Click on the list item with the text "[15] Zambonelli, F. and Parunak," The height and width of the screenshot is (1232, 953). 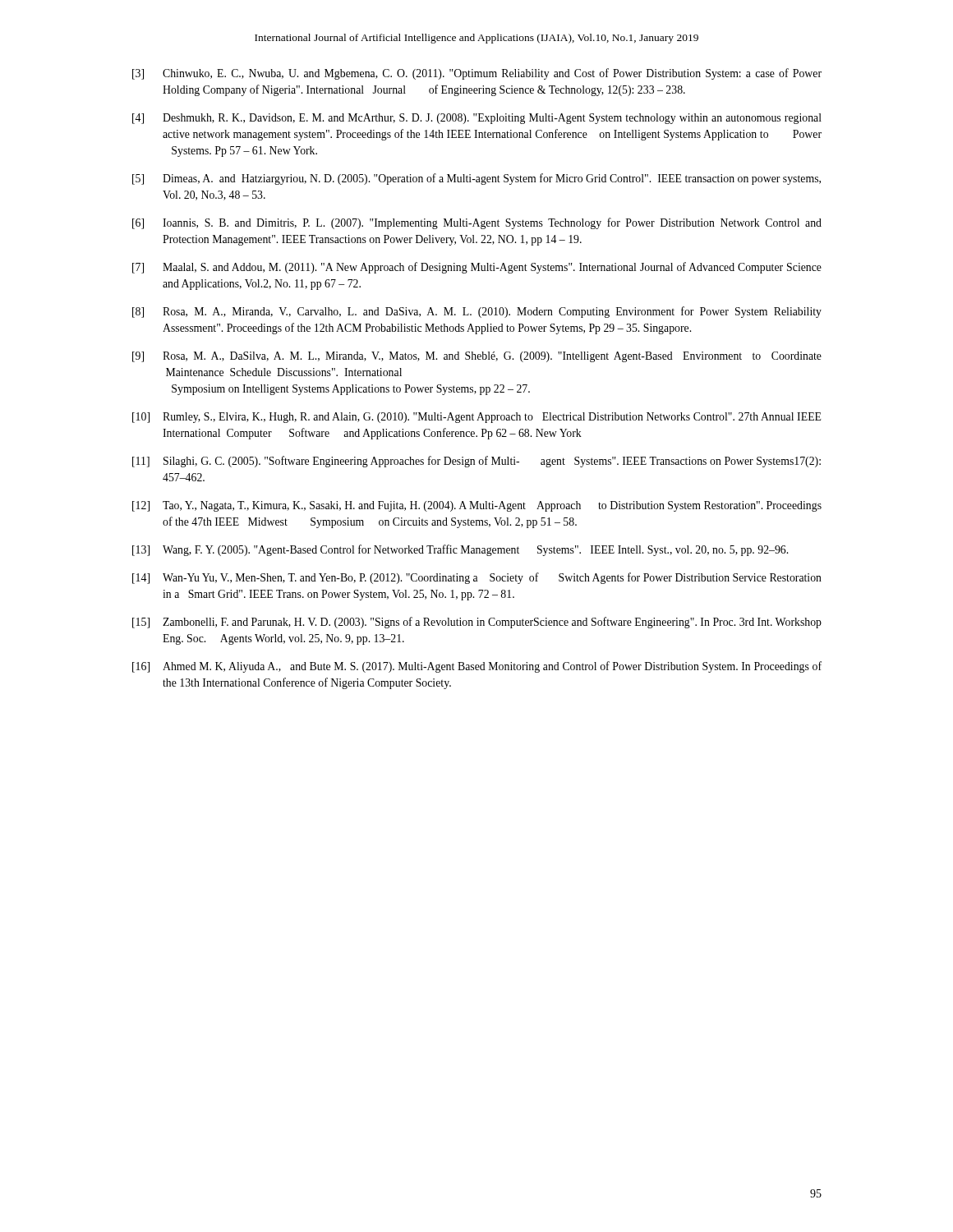[476, 631]
